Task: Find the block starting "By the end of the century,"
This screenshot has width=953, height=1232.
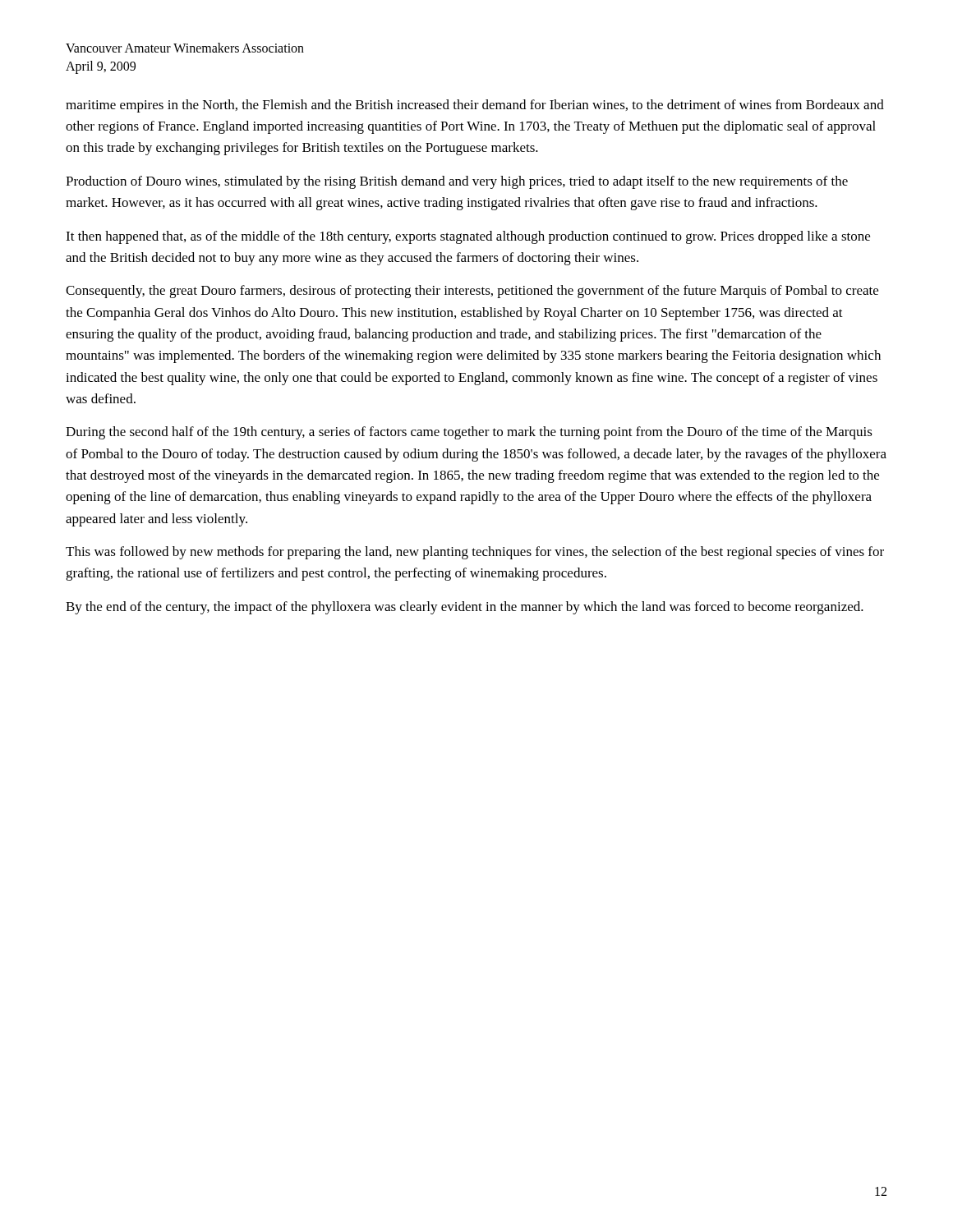Action: point(476,607)
